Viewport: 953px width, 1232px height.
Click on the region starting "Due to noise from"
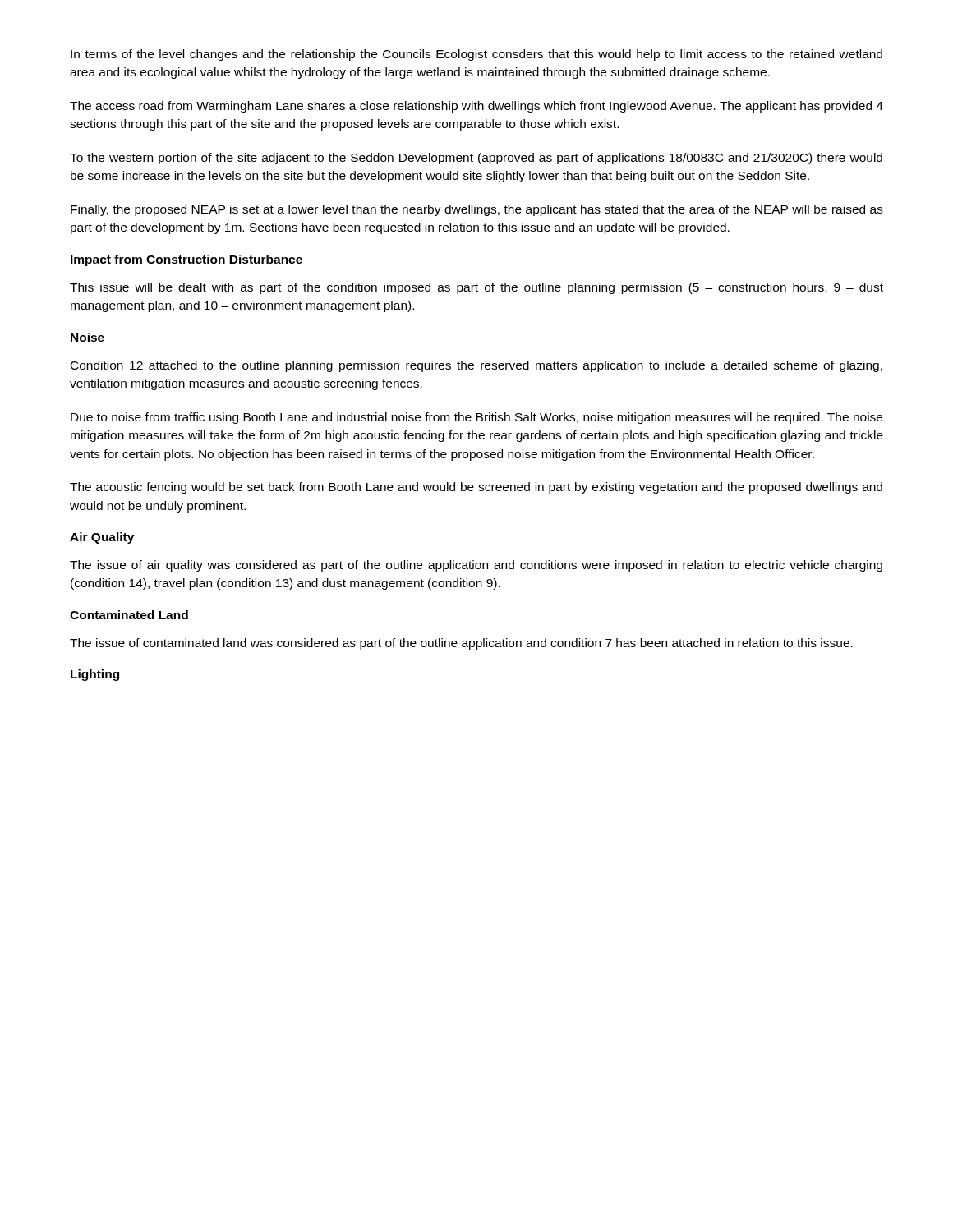click(476, 435)
